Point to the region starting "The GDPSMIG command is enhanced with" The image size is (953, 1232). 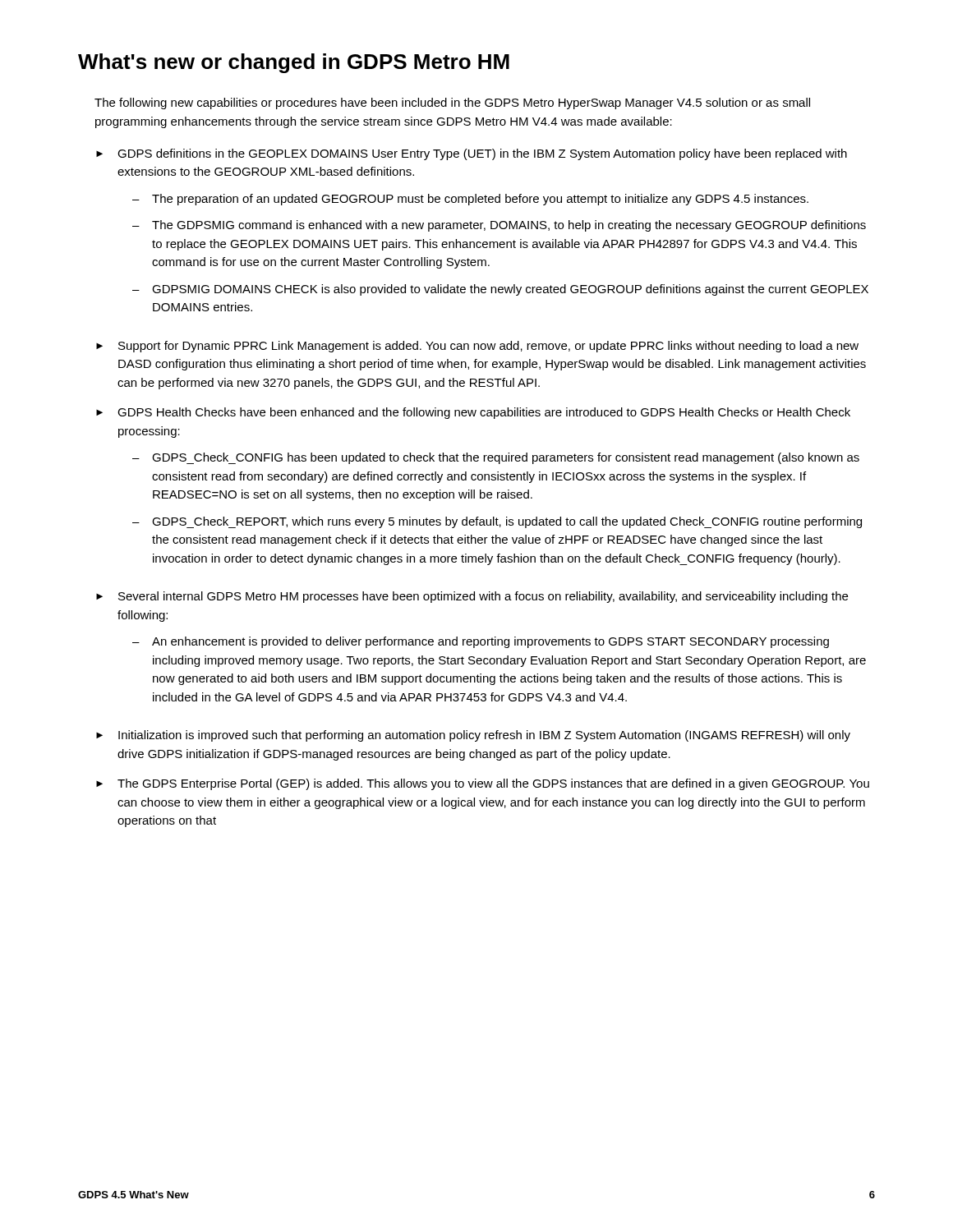[x=509, y=243]
